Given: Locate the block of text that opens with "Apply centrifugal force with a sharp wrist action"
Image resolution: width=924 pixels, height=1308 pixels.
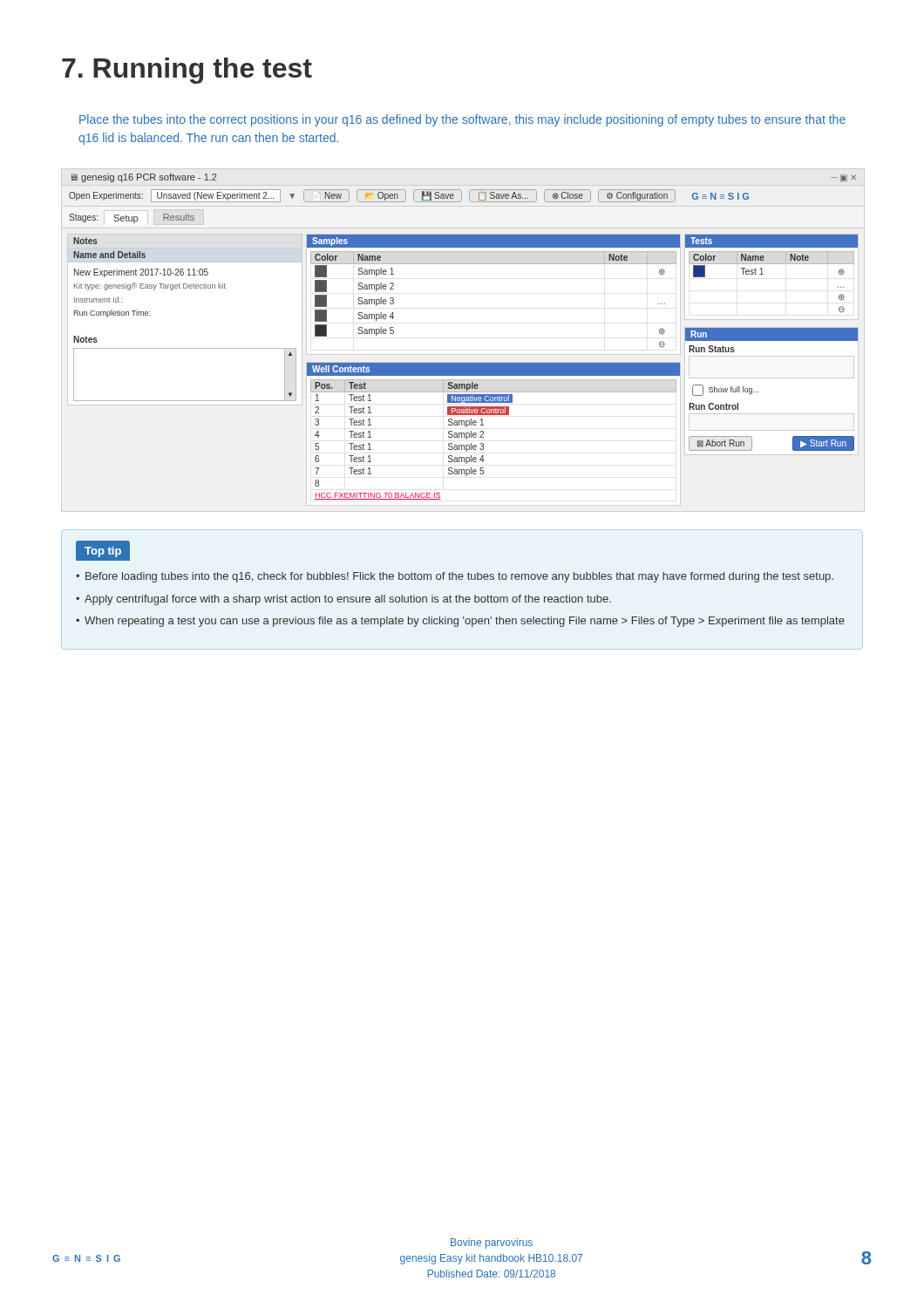Looking at the screenshot, I should (348, 598).
